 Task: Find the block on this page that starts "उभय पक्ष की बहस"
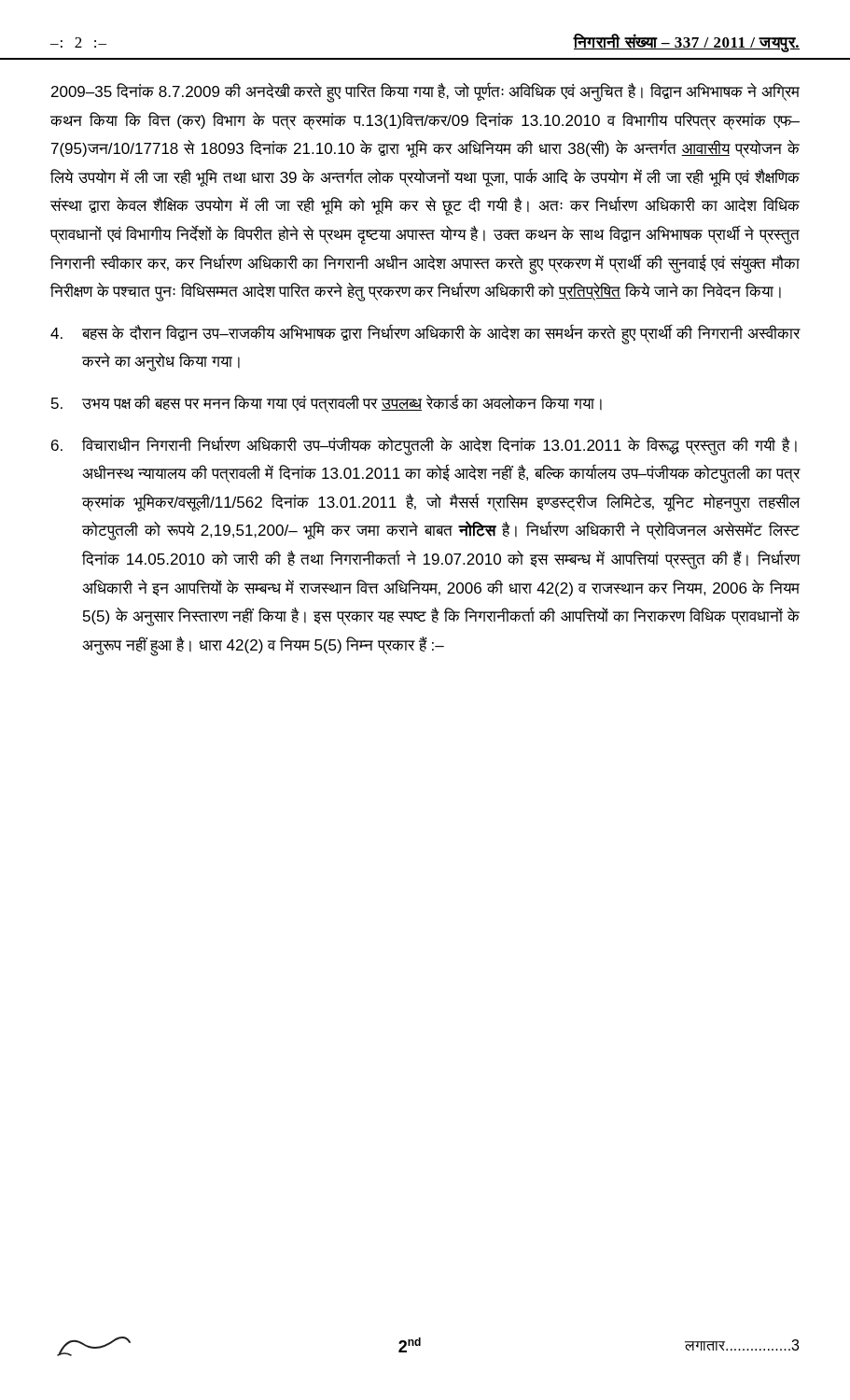[425, 404]
